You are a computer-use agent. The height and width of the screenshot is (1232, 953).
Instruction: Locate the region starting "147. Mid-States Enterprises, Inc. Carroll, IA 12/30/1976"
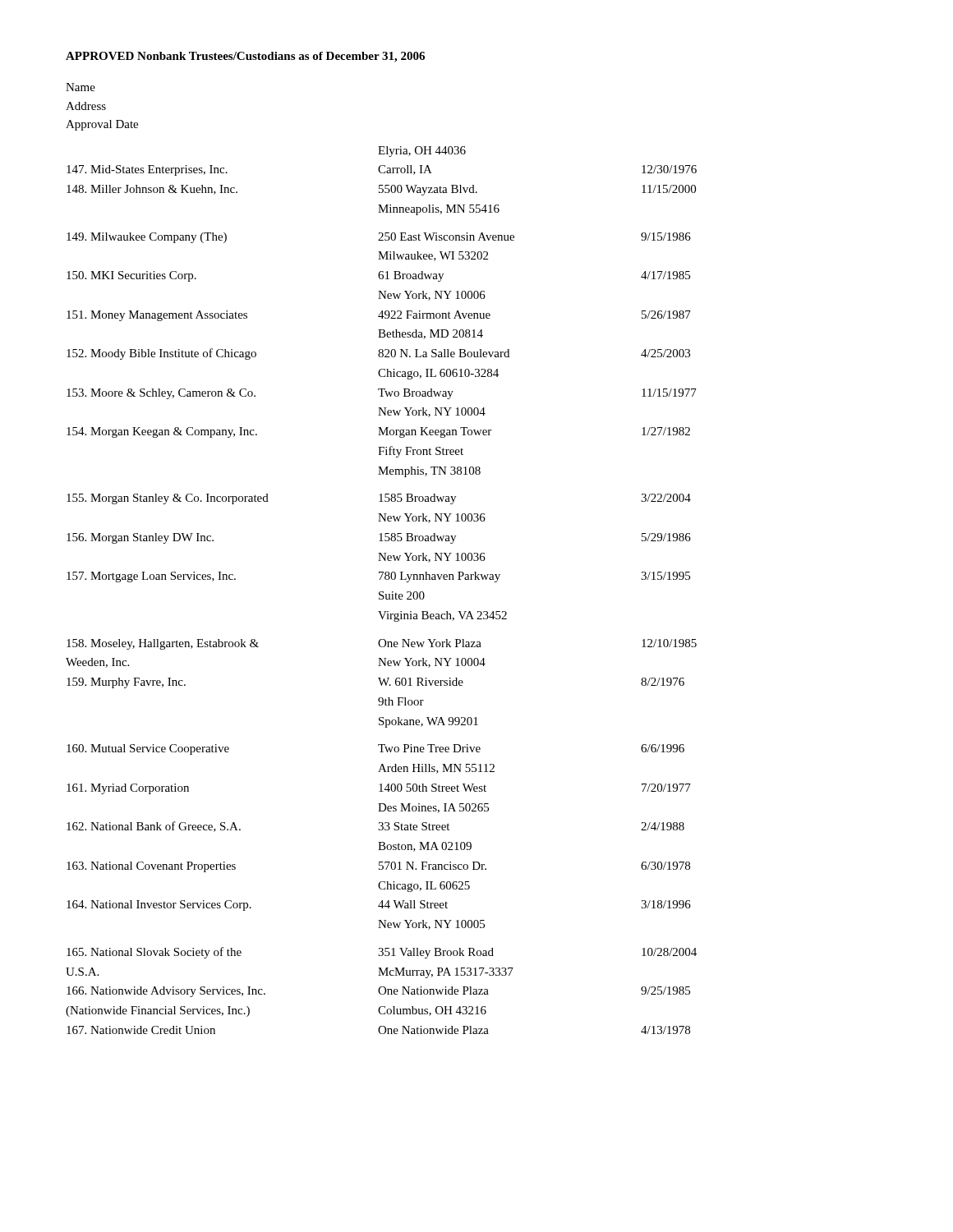411,170
